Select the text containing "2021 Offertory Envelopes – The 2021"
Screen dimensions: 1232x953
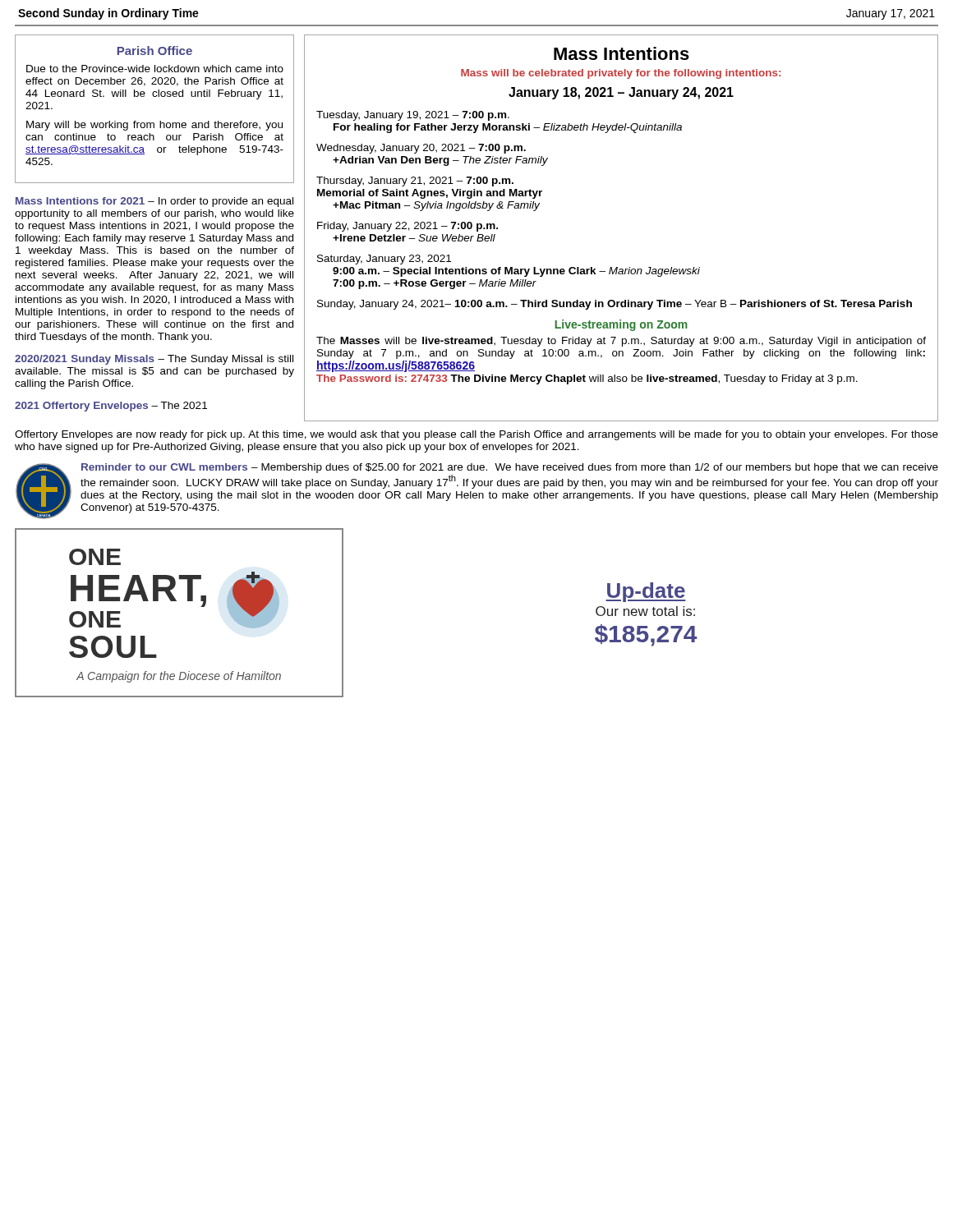pos(154,405)
